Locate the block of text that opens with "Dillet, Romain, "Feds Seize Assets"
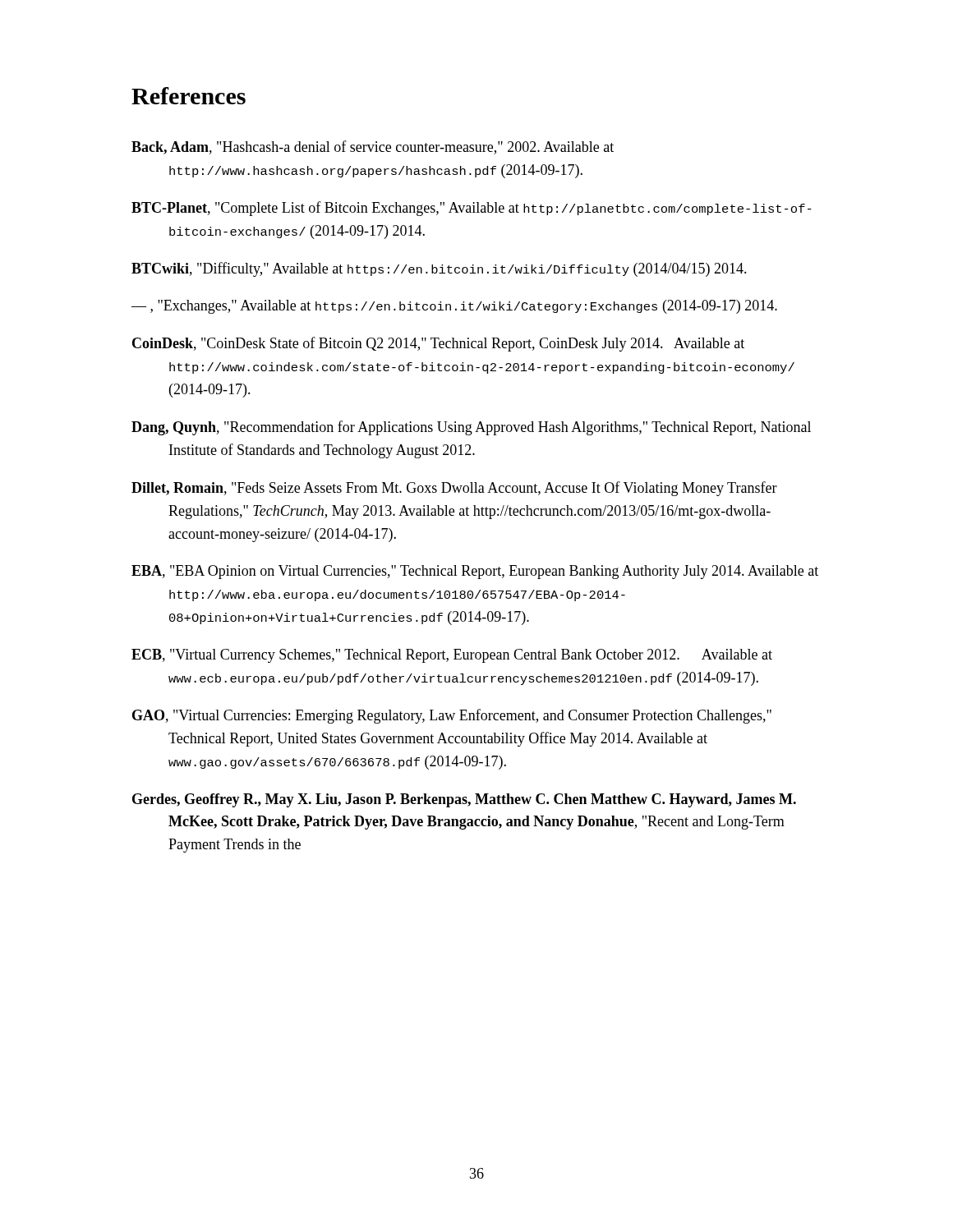953x1232 pixels. [x=454, y=511]
